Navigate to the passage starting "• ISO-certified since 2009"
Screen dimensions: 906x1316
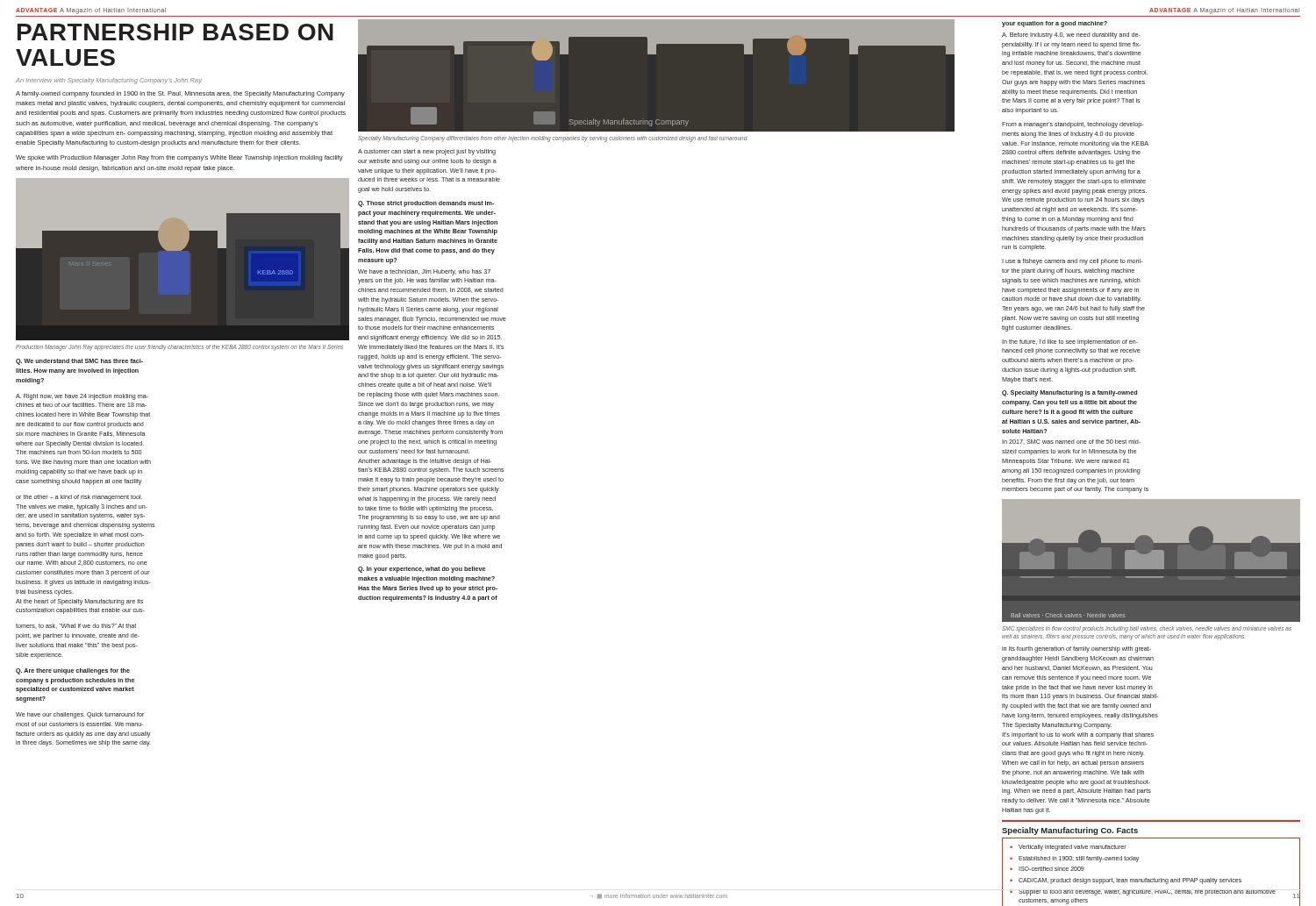1047,869
